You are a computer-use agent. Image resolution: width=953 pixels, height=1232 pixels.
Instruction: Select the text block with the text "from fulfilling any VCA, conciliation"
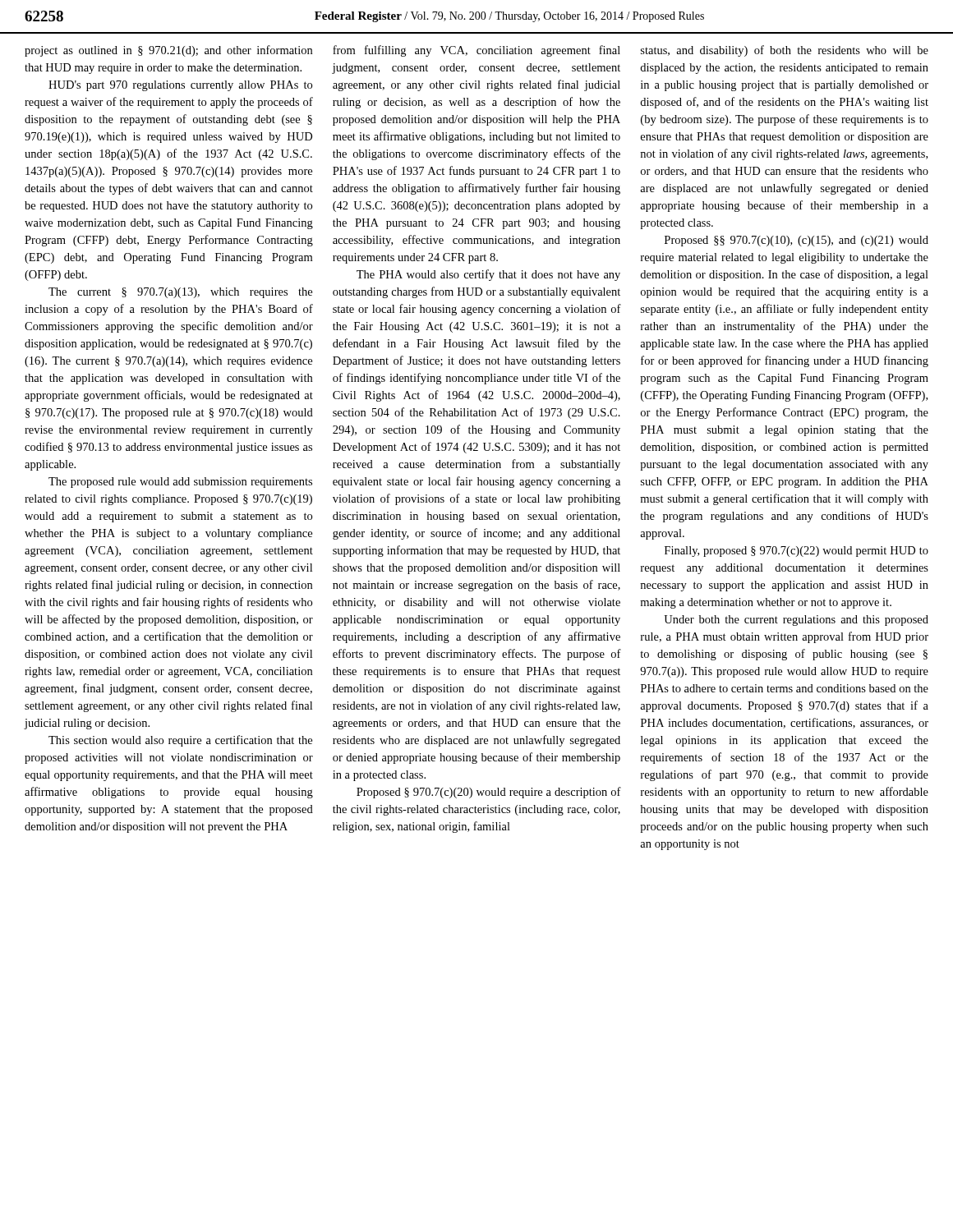(477, 439)
